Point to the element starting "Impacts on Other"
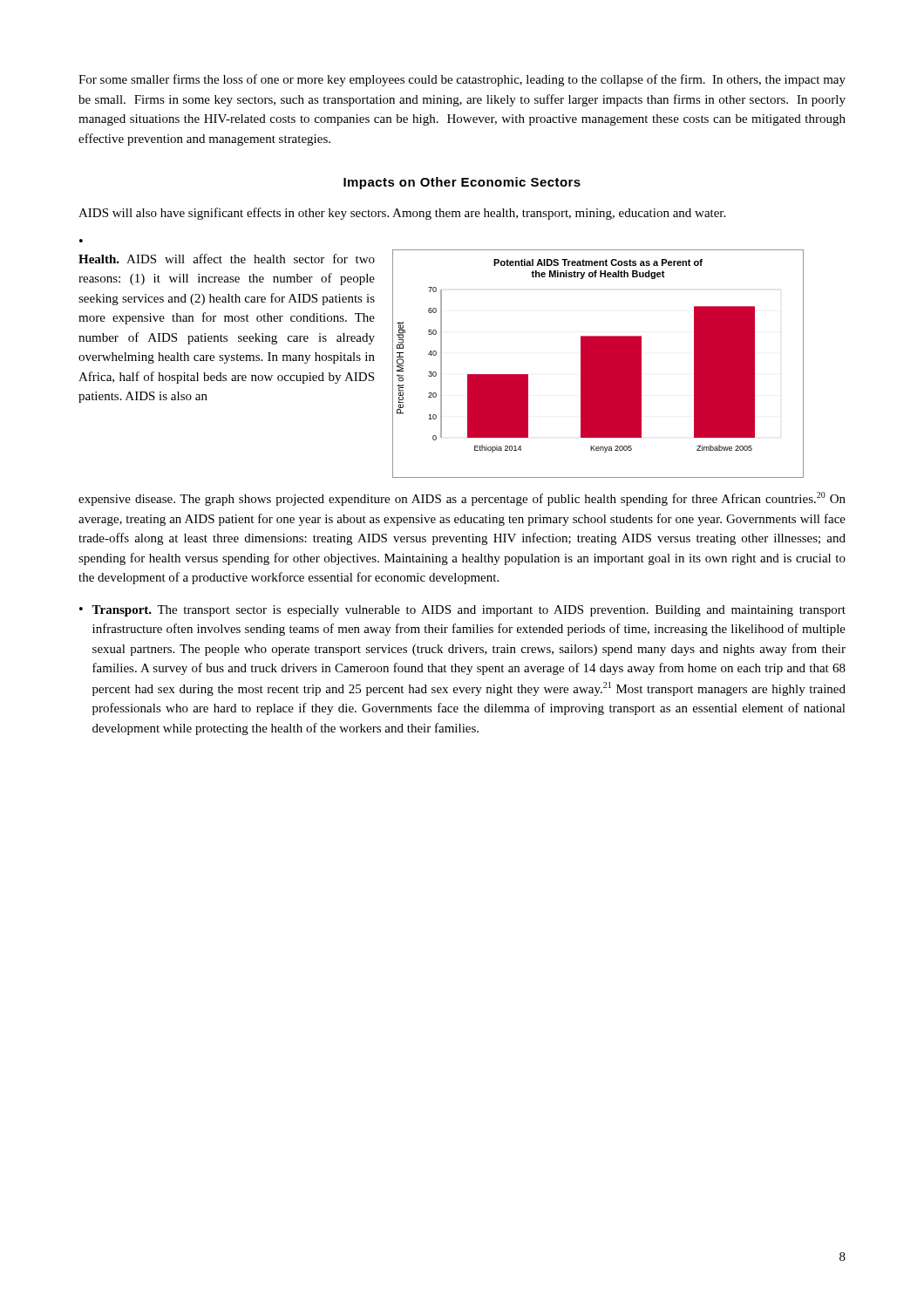924x1308 pixels. point(462,182)
